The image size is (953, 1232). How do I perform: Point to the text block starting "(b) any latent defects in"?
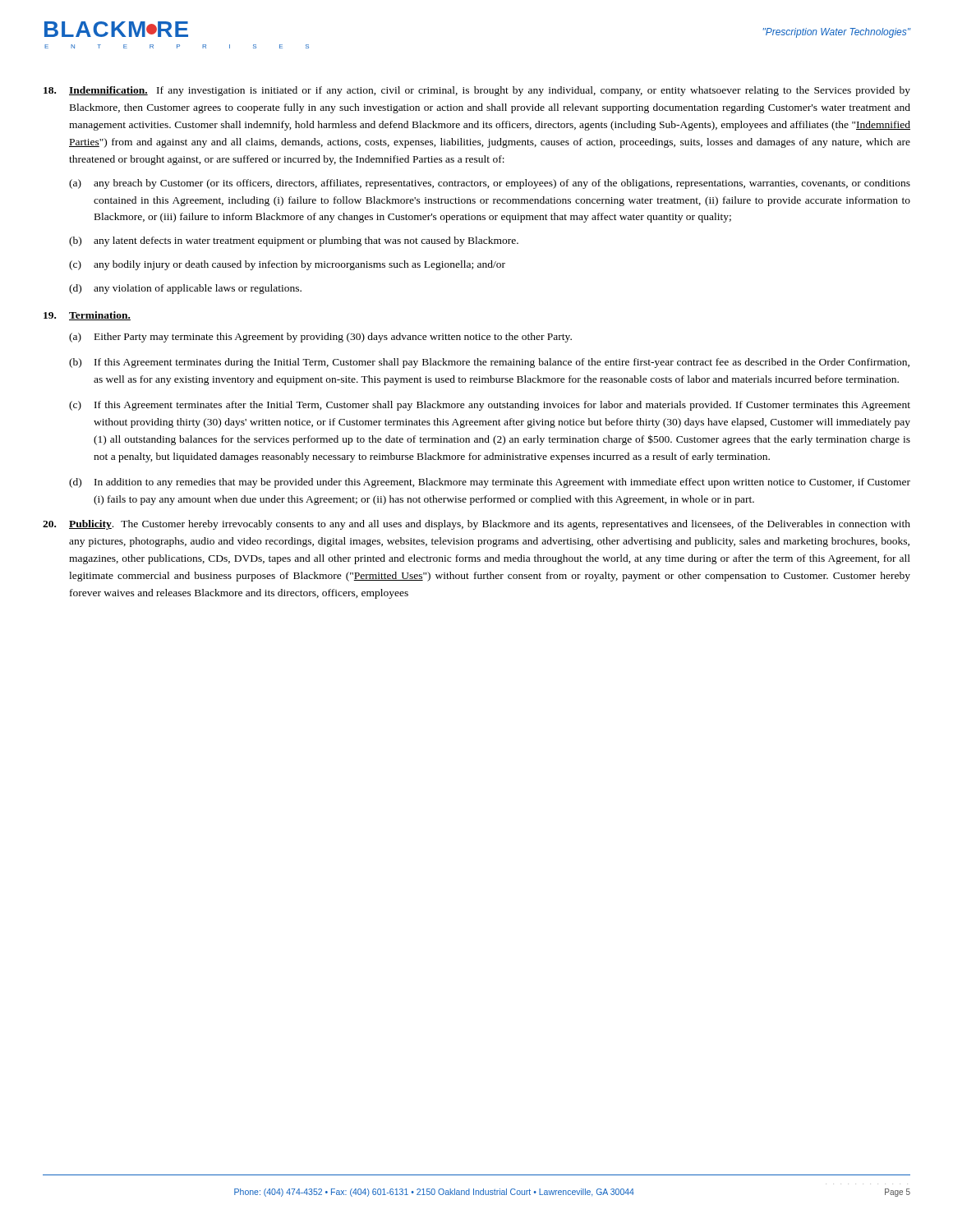click(x=490, y=241)
